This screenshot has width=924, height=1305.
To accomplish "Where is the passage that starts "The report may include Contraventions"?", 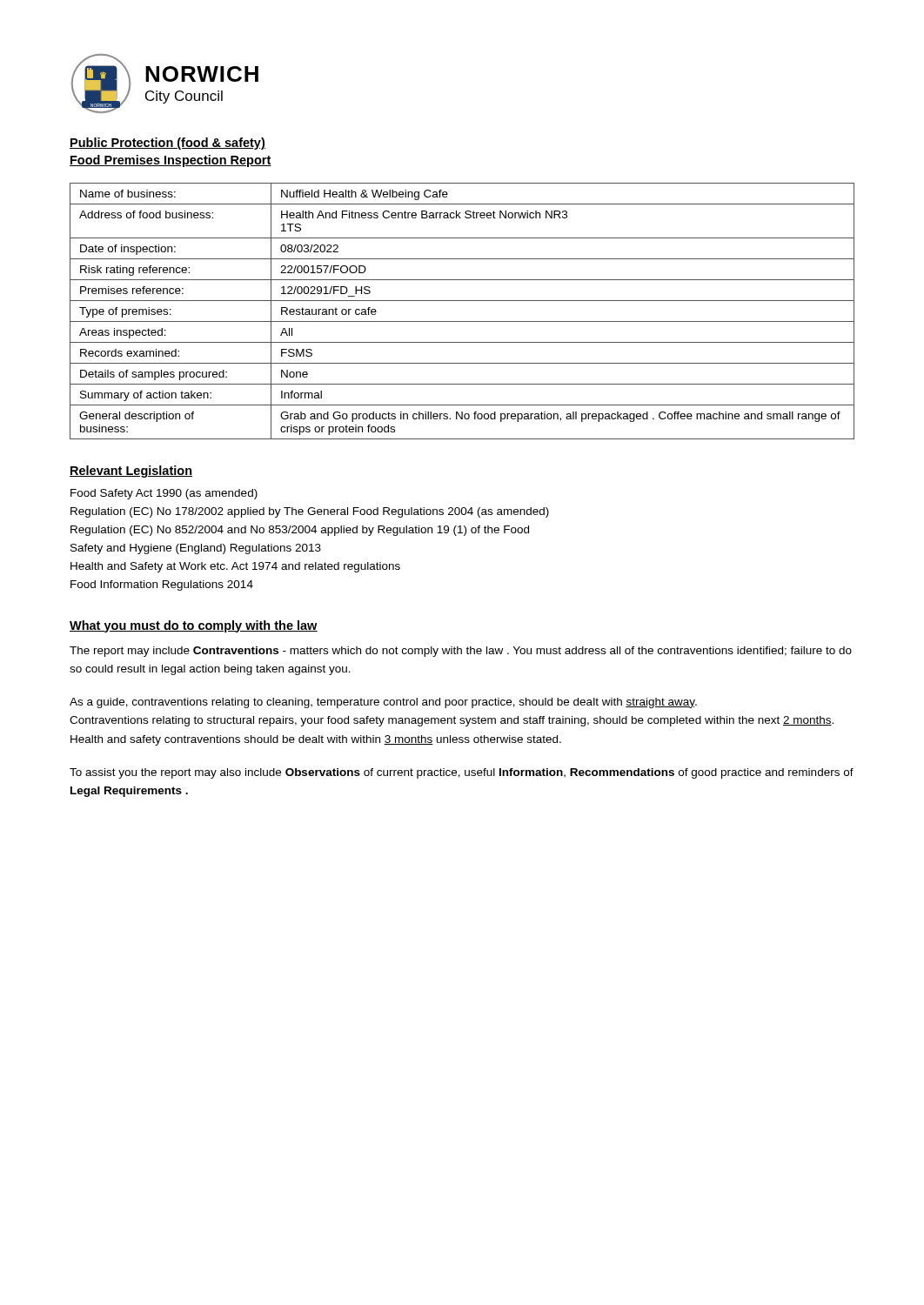I will pyautogui.click(x=461, y=659).
